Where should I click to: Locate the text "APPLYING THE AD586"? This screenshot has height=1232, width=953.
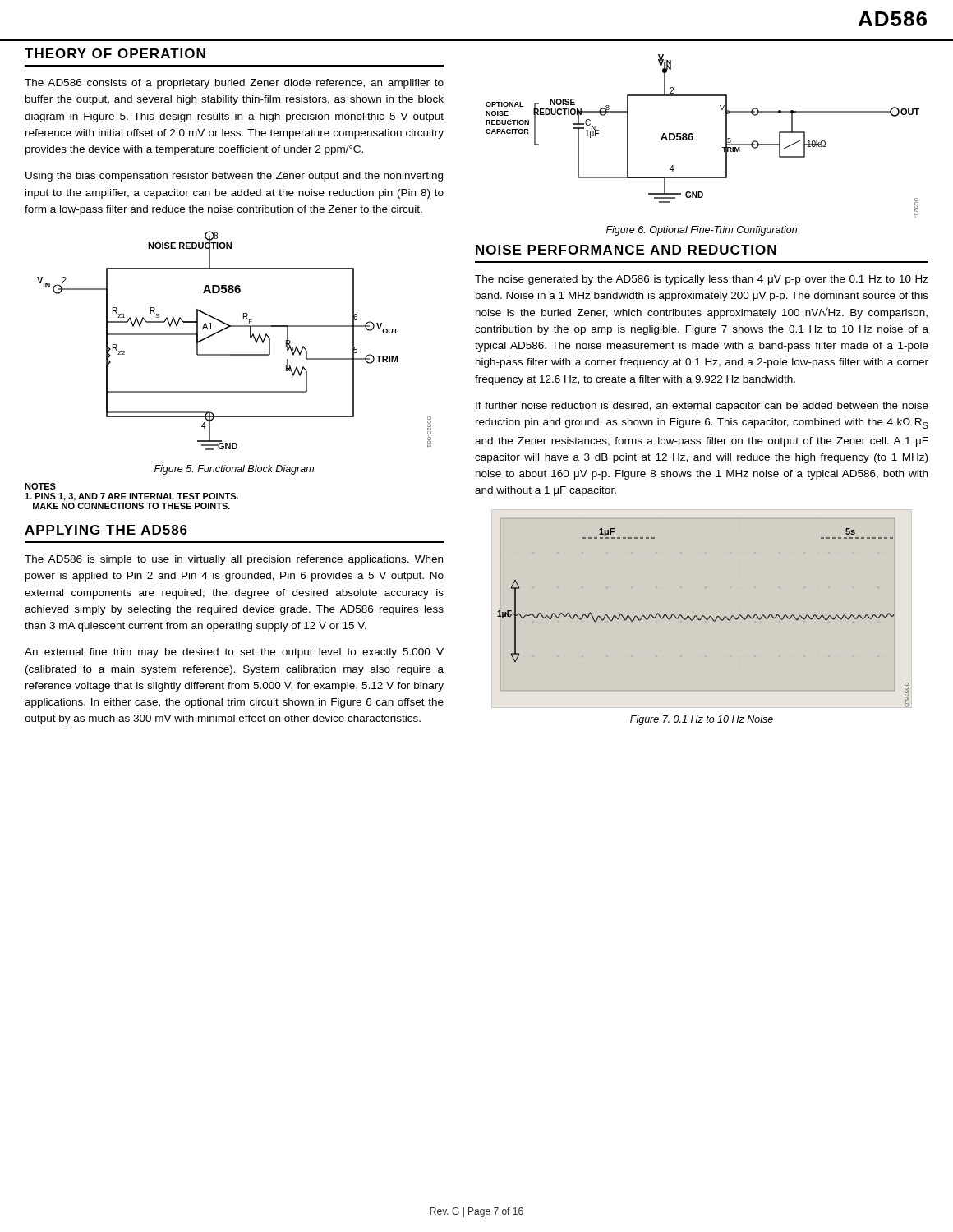point(106,530)
